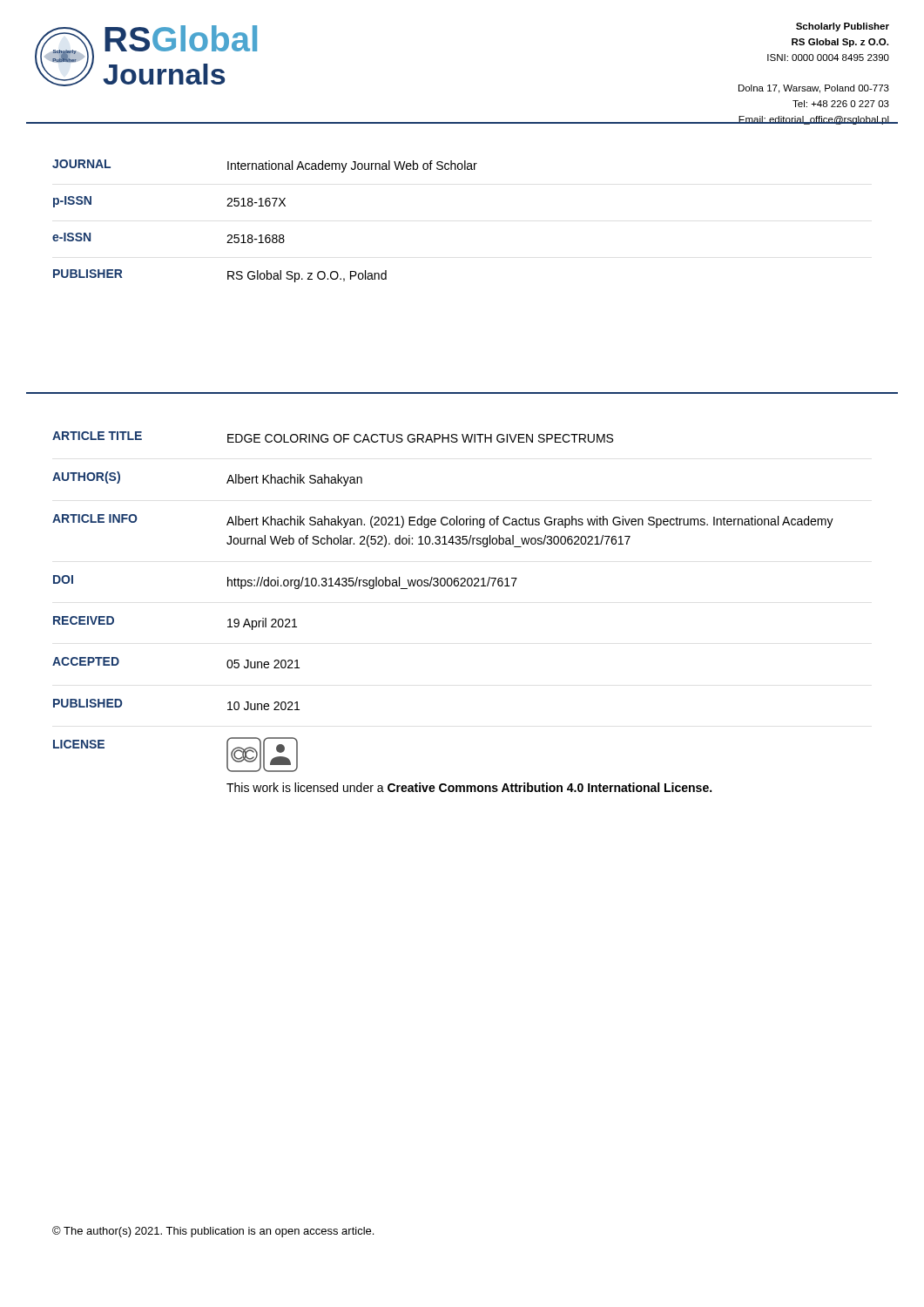Locate the logo
The width and height of the screenshot is (924, 1307).
[147, 57]
